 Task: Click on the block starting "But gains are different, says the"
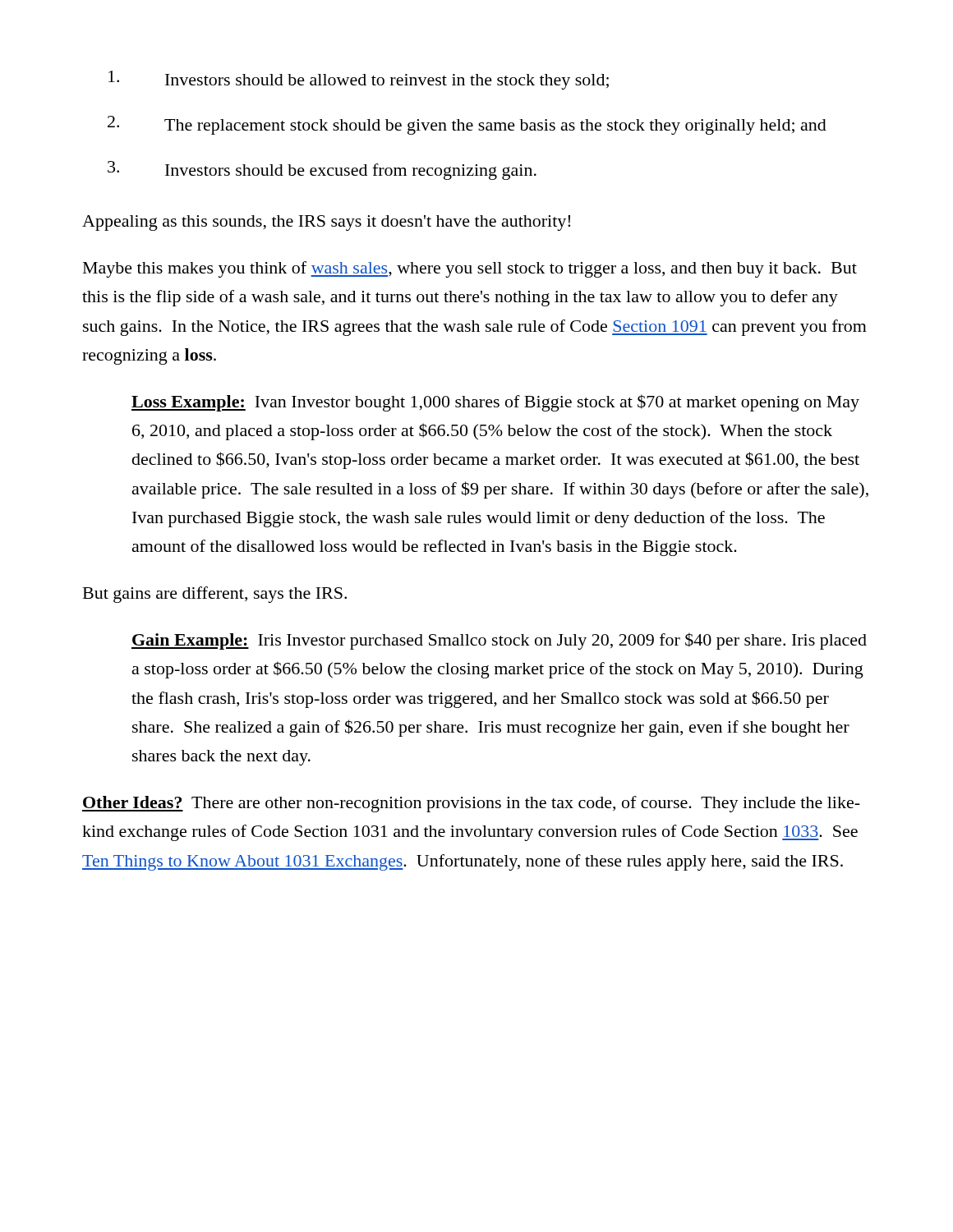point(215,593)
